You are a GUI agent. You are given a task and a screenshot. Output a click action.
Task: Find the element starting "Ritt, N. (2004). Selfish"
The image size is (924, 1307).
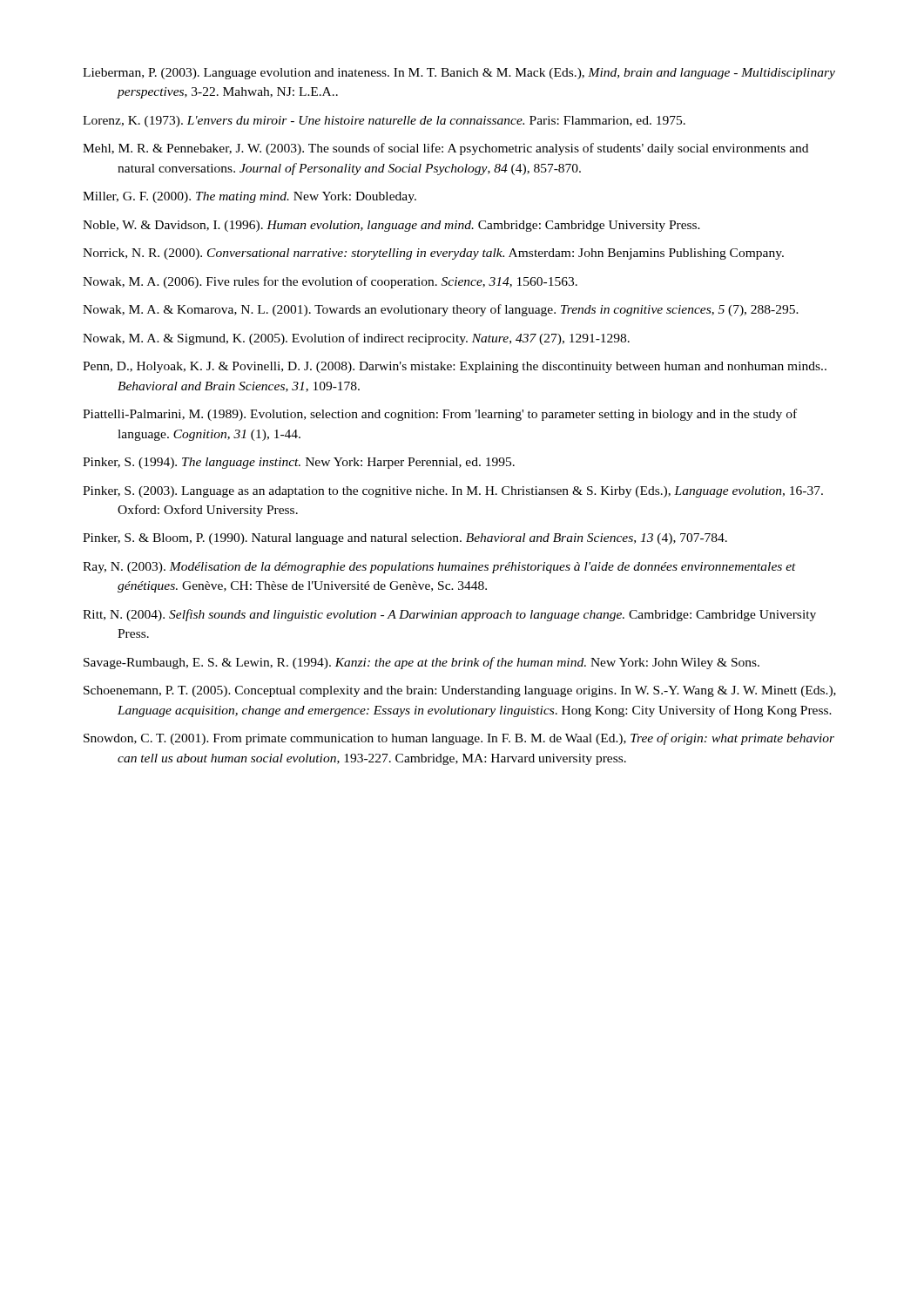449,624
